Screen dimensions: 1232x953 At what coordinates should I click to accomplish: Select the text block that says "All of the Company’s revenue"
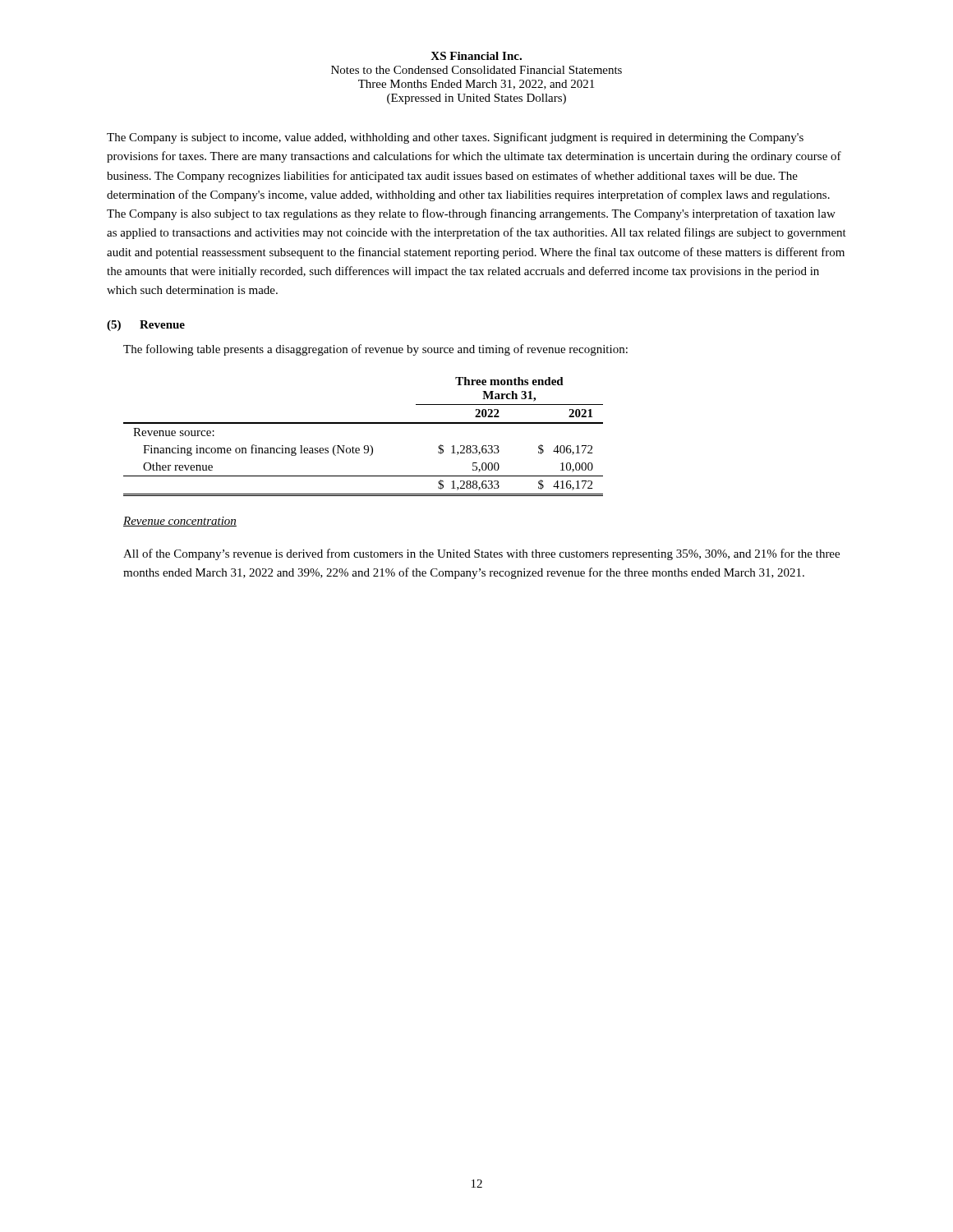(x=482, y=563)
